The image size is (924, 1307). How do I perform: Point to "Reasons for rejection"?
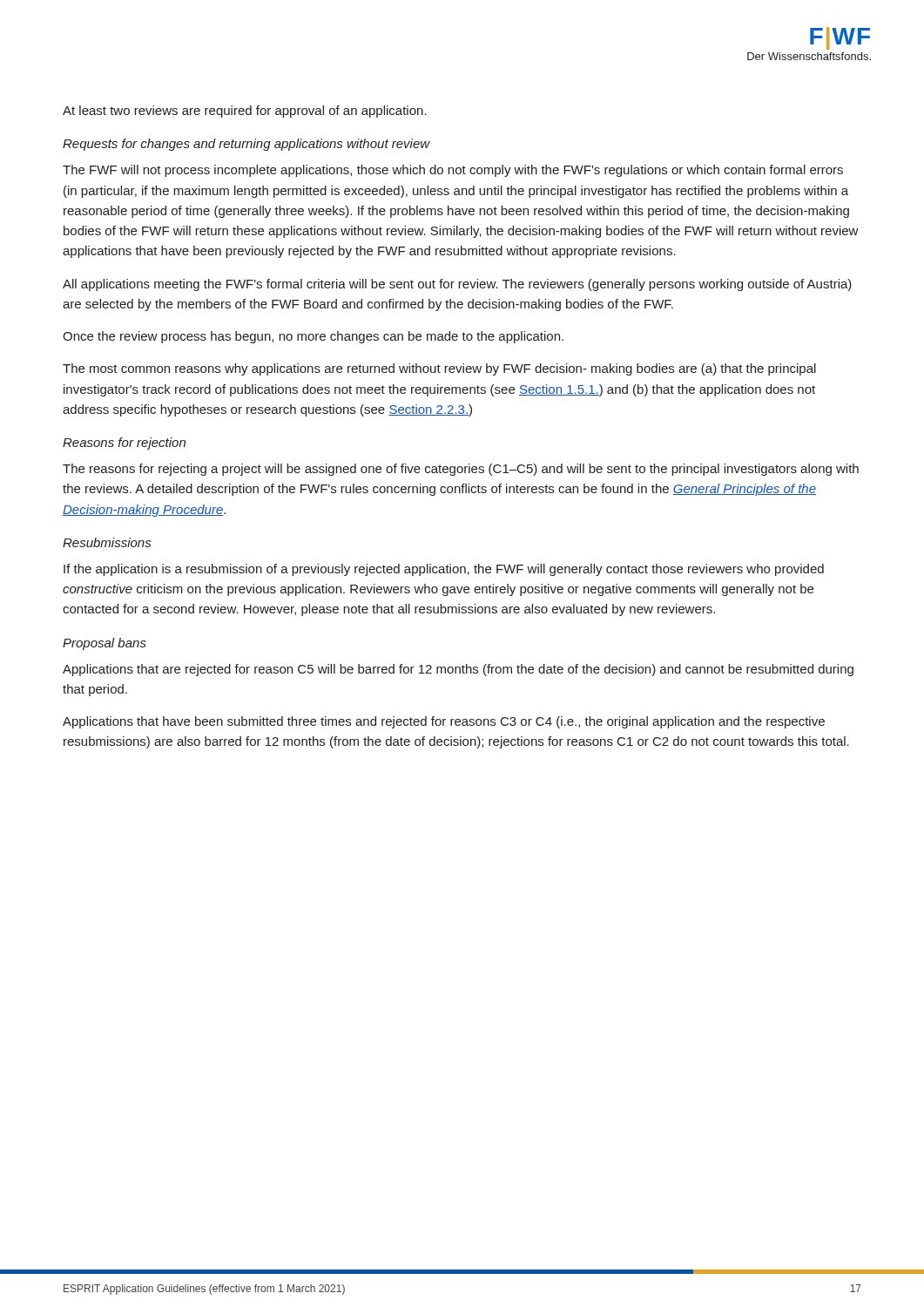(x=124, y=442)
